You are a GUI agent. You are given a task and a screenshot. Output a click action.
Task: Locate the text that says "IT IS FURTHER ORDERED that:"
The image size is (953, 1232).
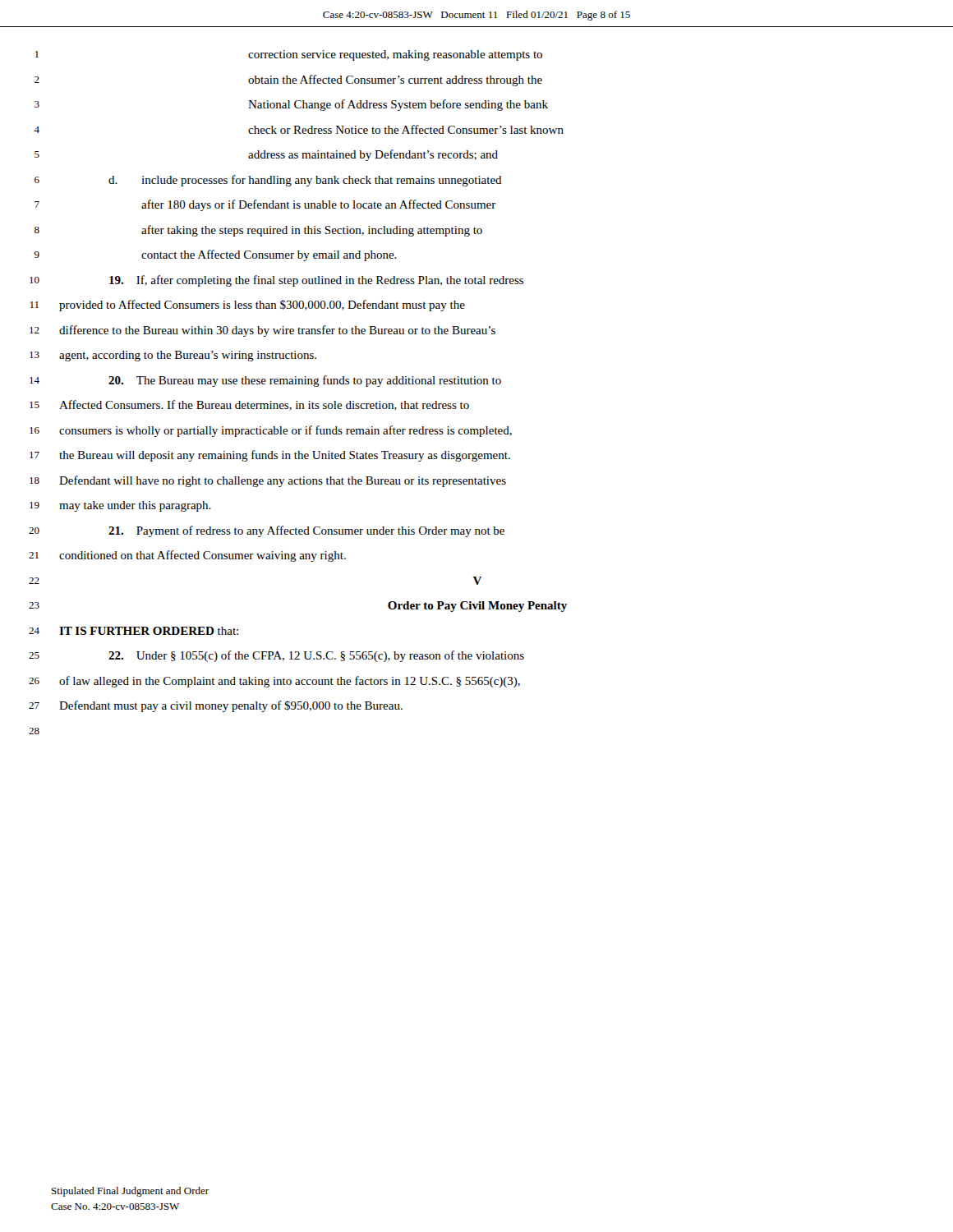coord(149,630)
